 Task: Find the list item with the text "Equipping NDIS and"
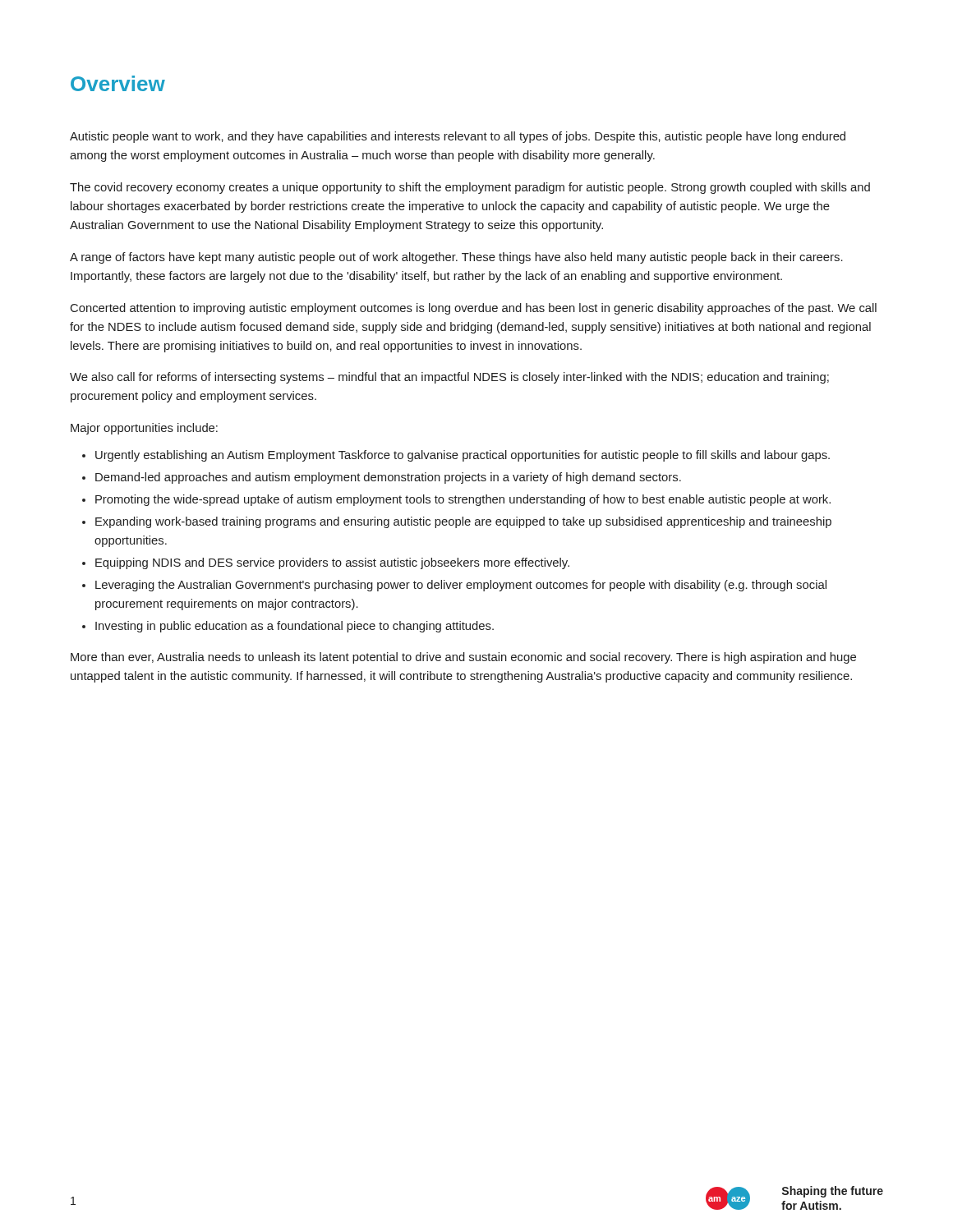click(x=332, y=562)
